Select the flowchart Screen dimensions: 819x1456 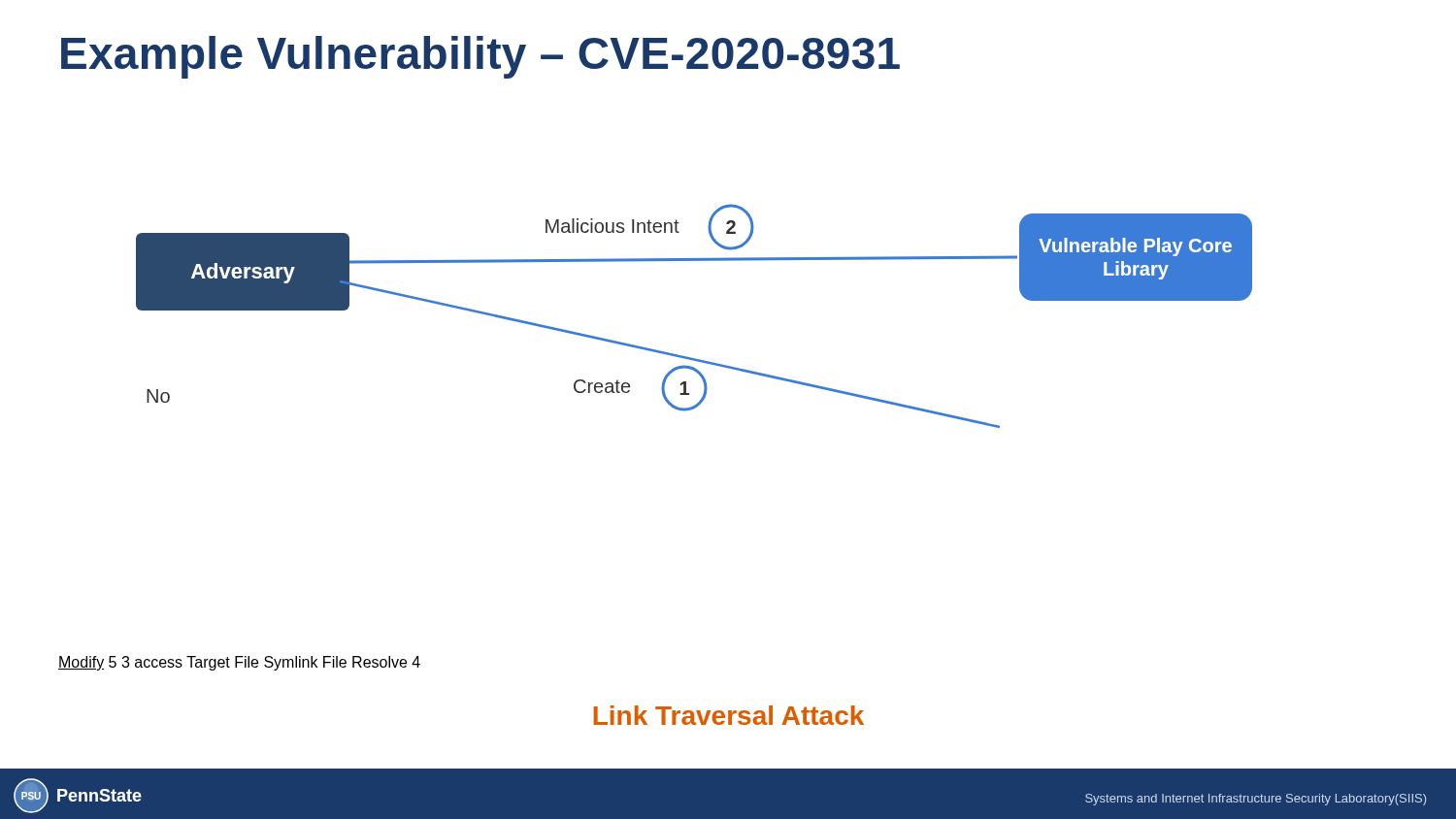click(728, 388)
